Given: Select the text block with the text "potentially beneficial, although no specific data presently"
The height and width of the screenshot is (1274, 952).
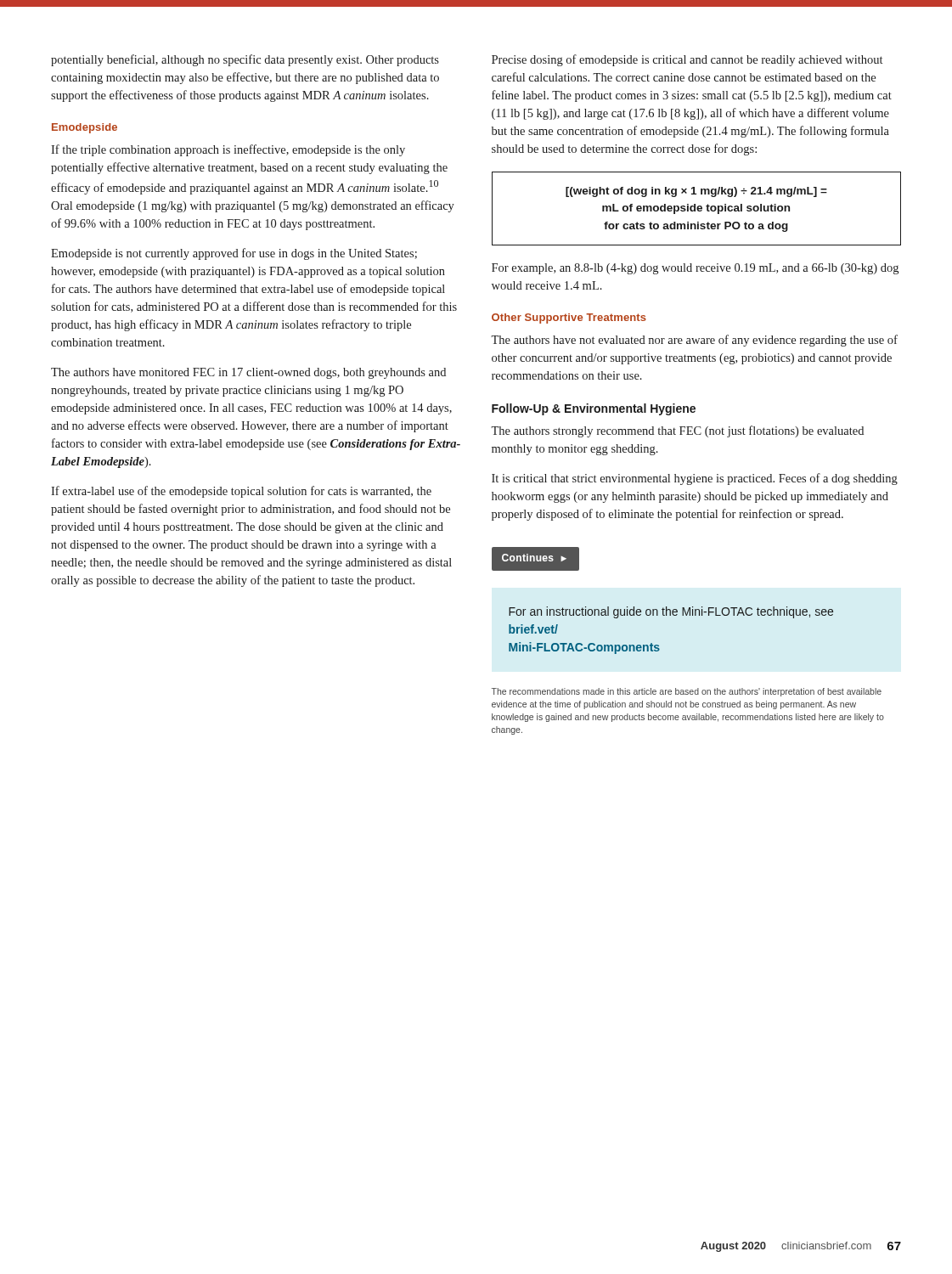Looking at the screenshot, I should click(x=256, y=78).
